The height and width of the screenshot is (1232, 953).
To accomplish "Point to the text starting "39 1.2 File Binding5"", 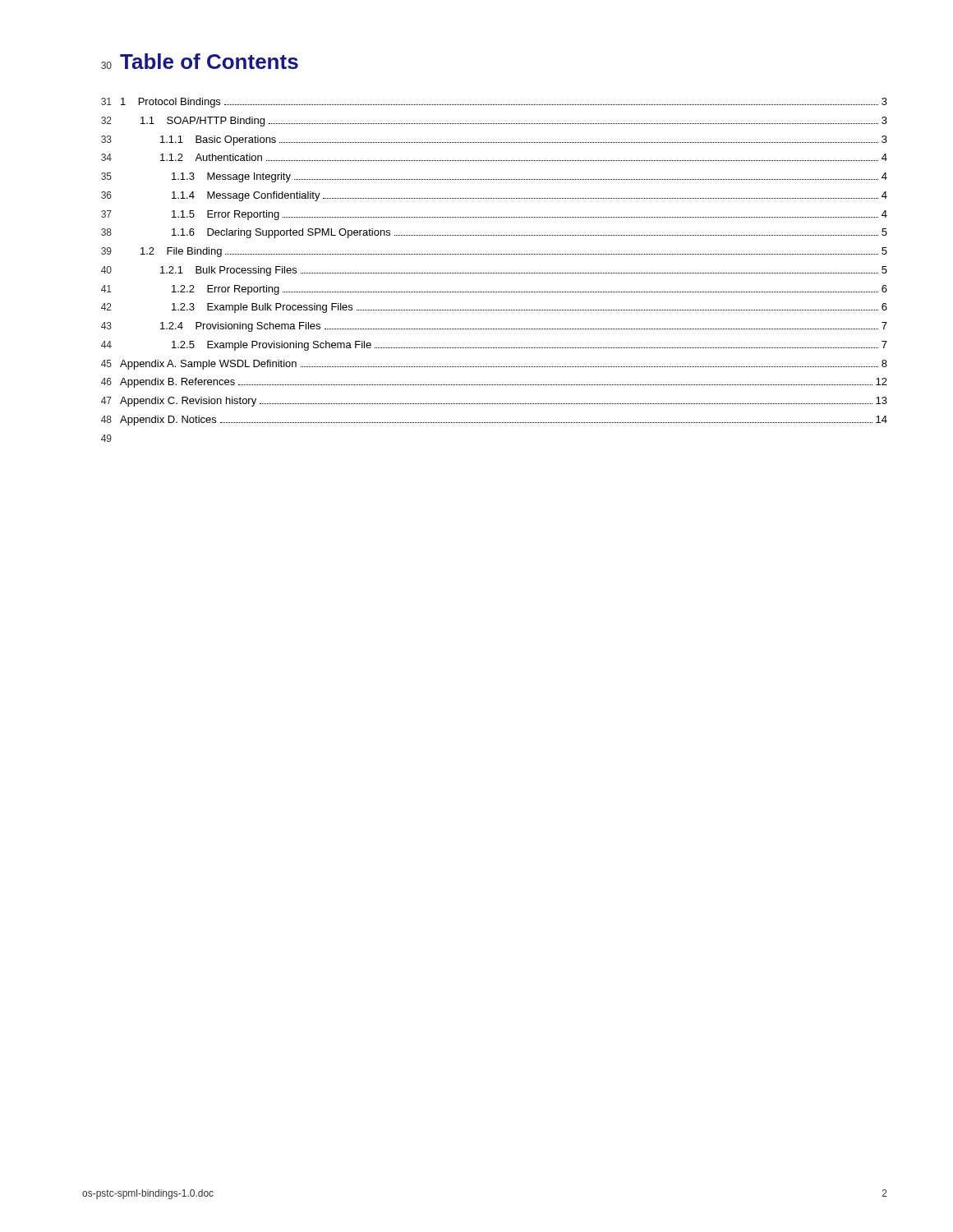I will pos(485,252).
